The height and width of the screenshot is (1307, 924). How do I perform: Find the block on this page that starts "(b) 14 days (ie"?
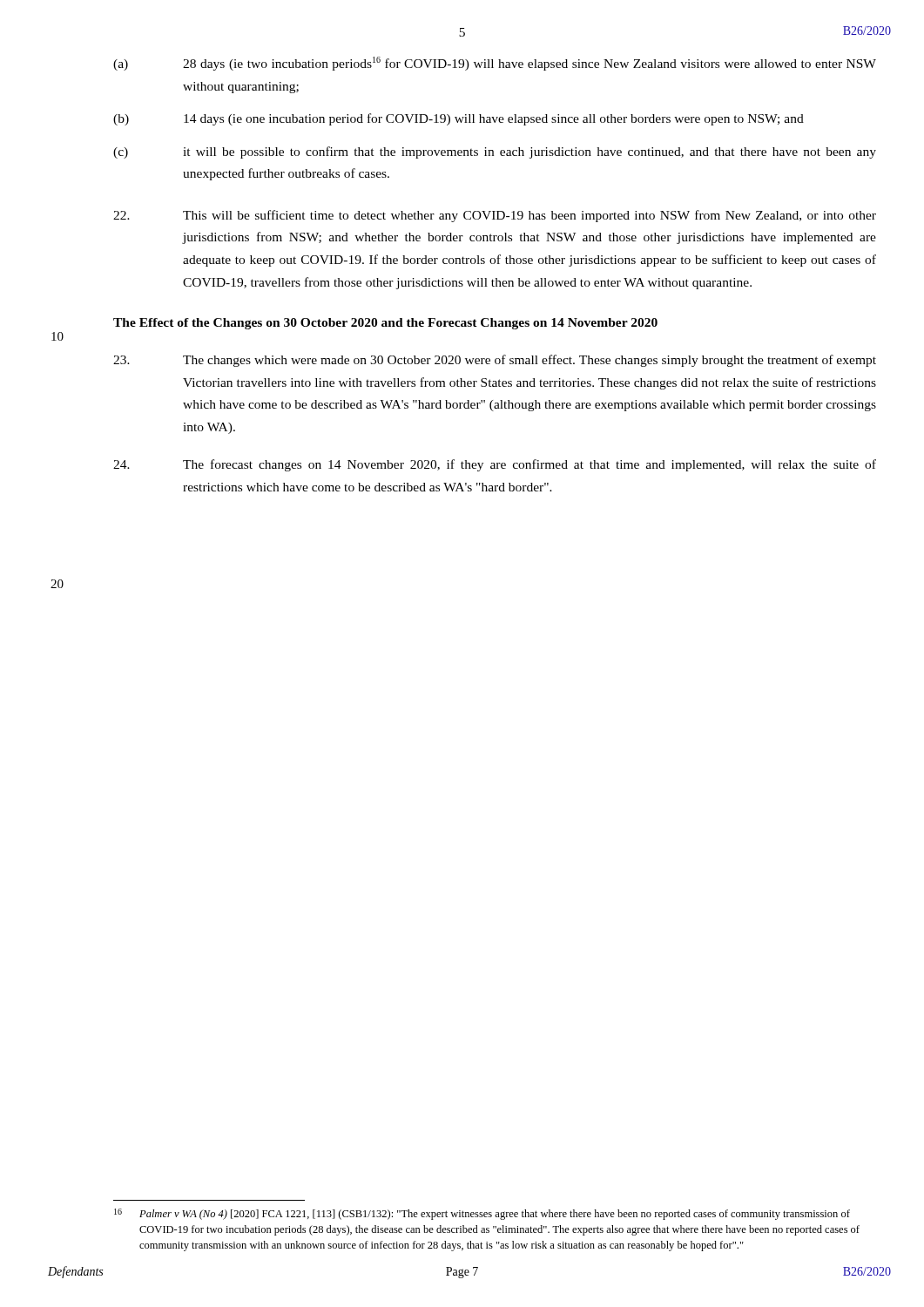click(x=495, y=118)
